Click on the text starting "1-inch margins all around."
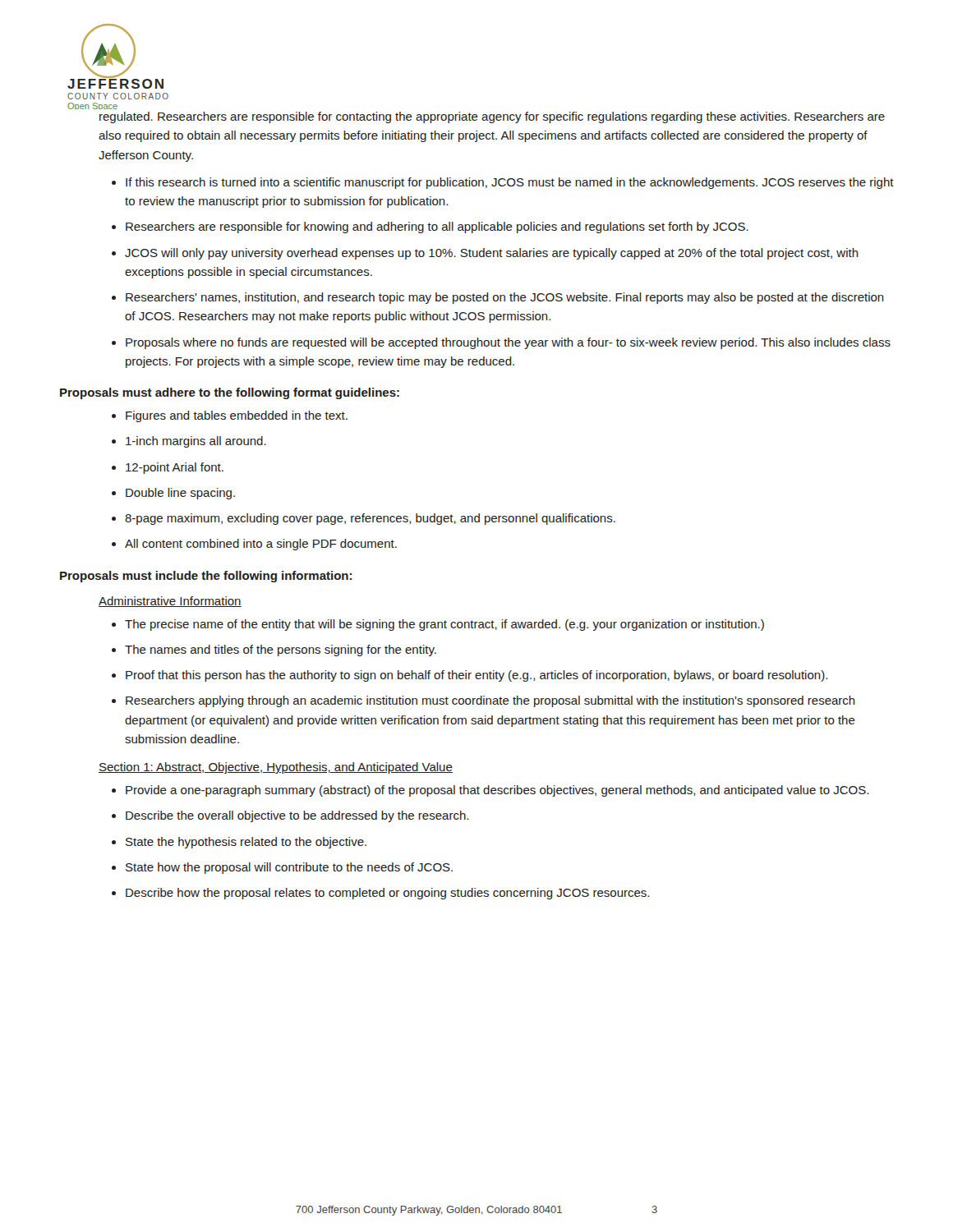The image size is (953, 1232). pyautogui.click(x=196, y=441)
